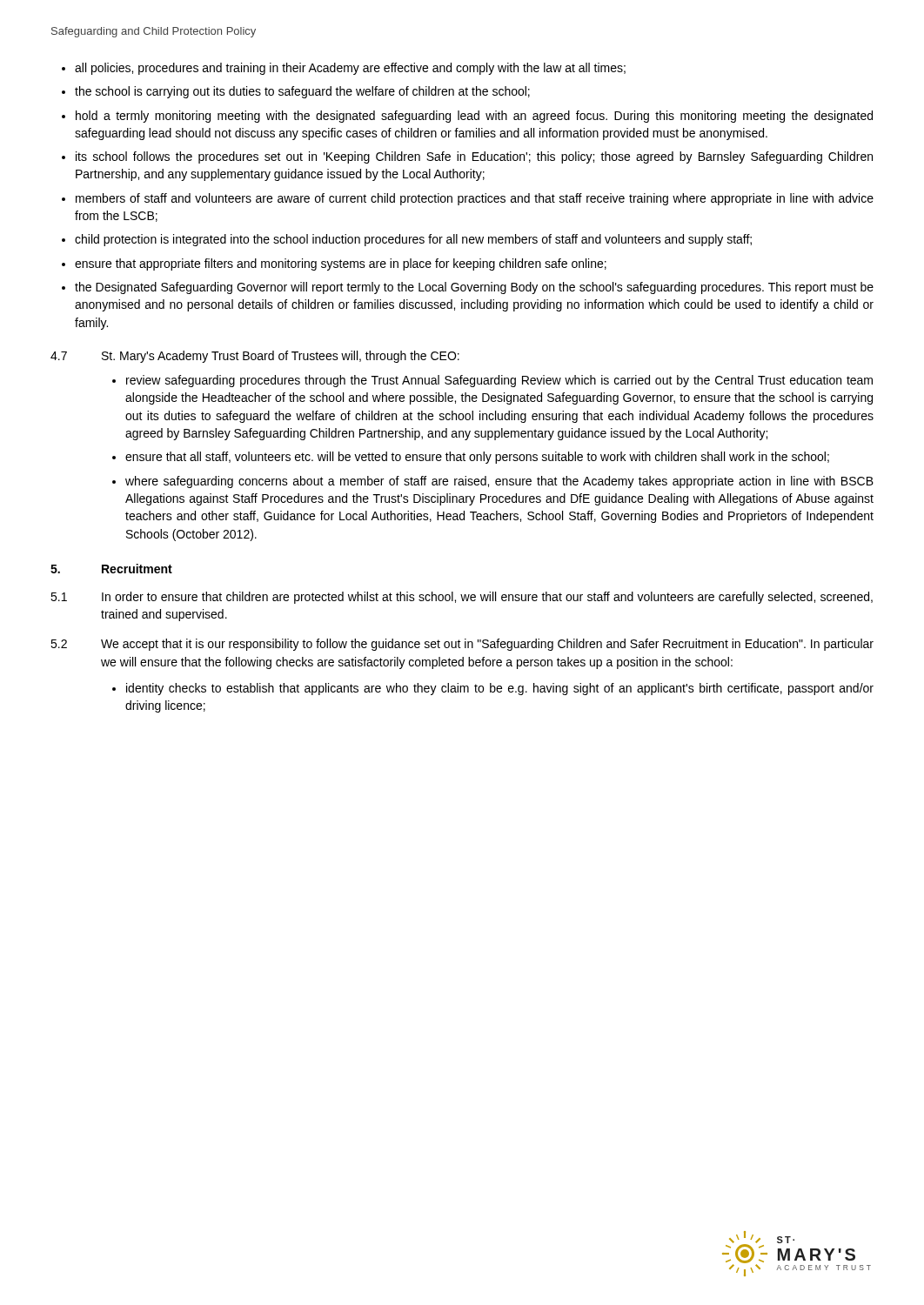This screenshot has width=924, height=1305.
Task: Find the element starting "where safeguarding concerns"
Action: tap(499, 507)
